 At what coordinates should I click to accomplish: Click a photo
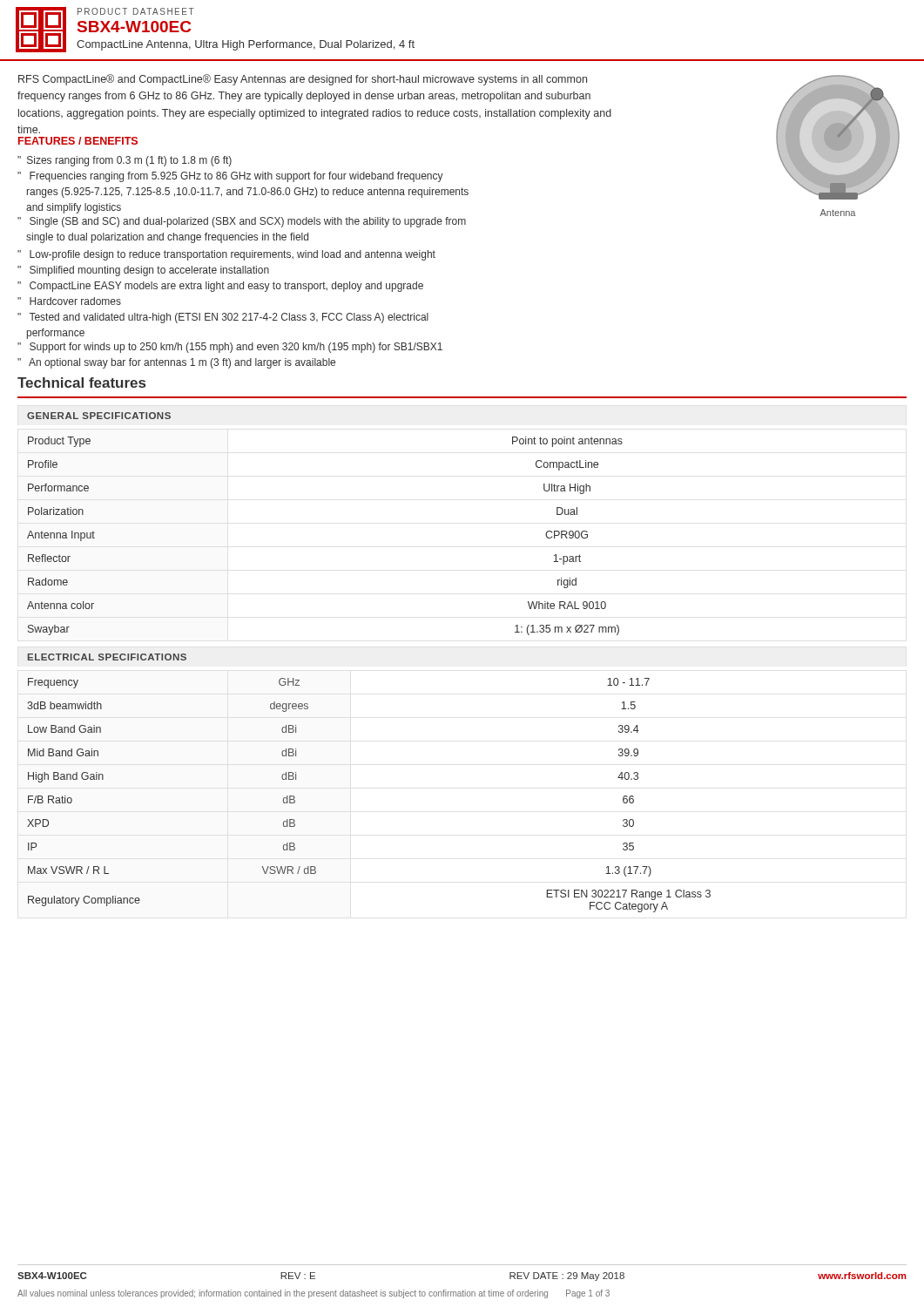pos(838,139)
